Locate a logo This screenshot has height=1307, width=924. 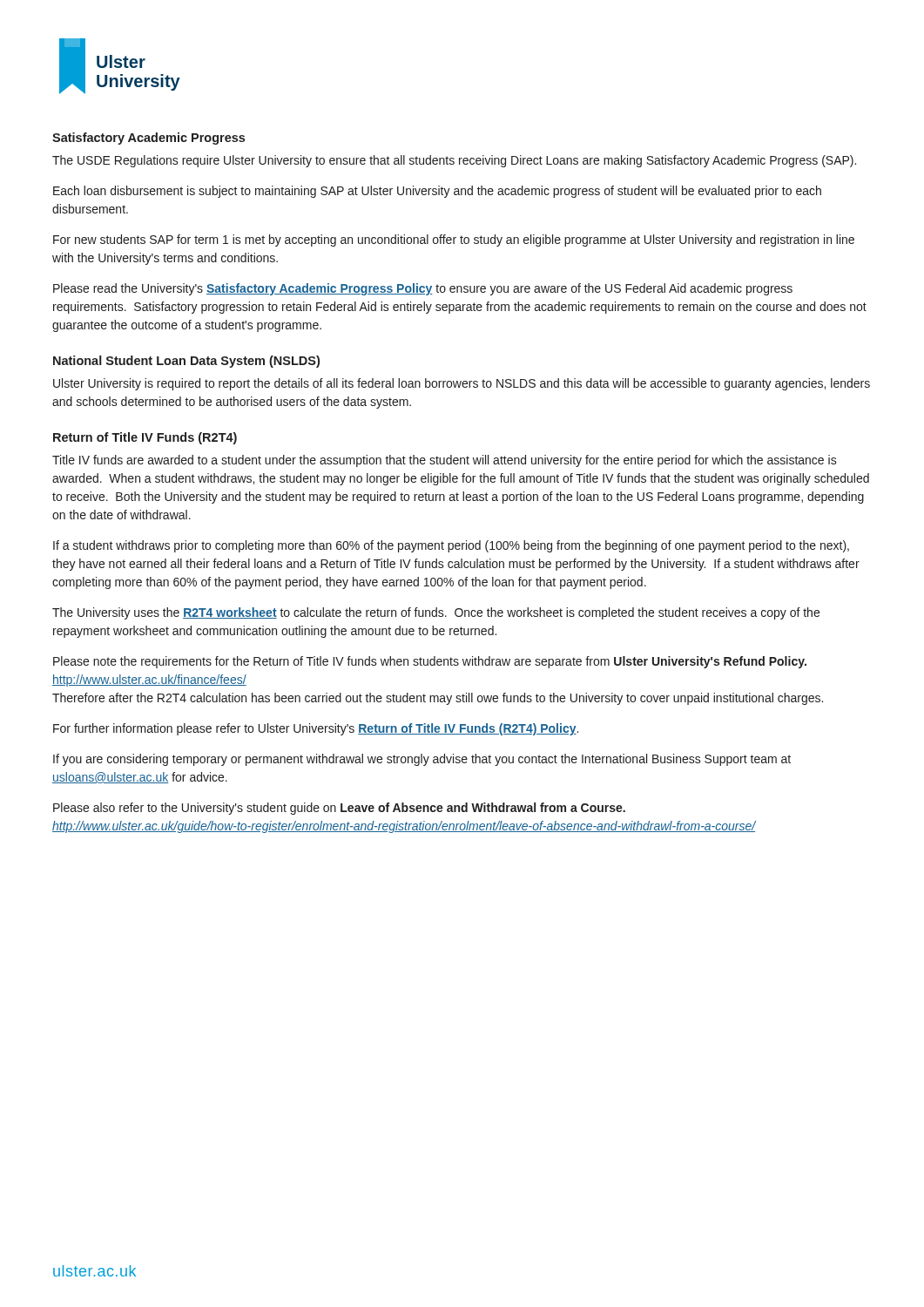(462, 70)
